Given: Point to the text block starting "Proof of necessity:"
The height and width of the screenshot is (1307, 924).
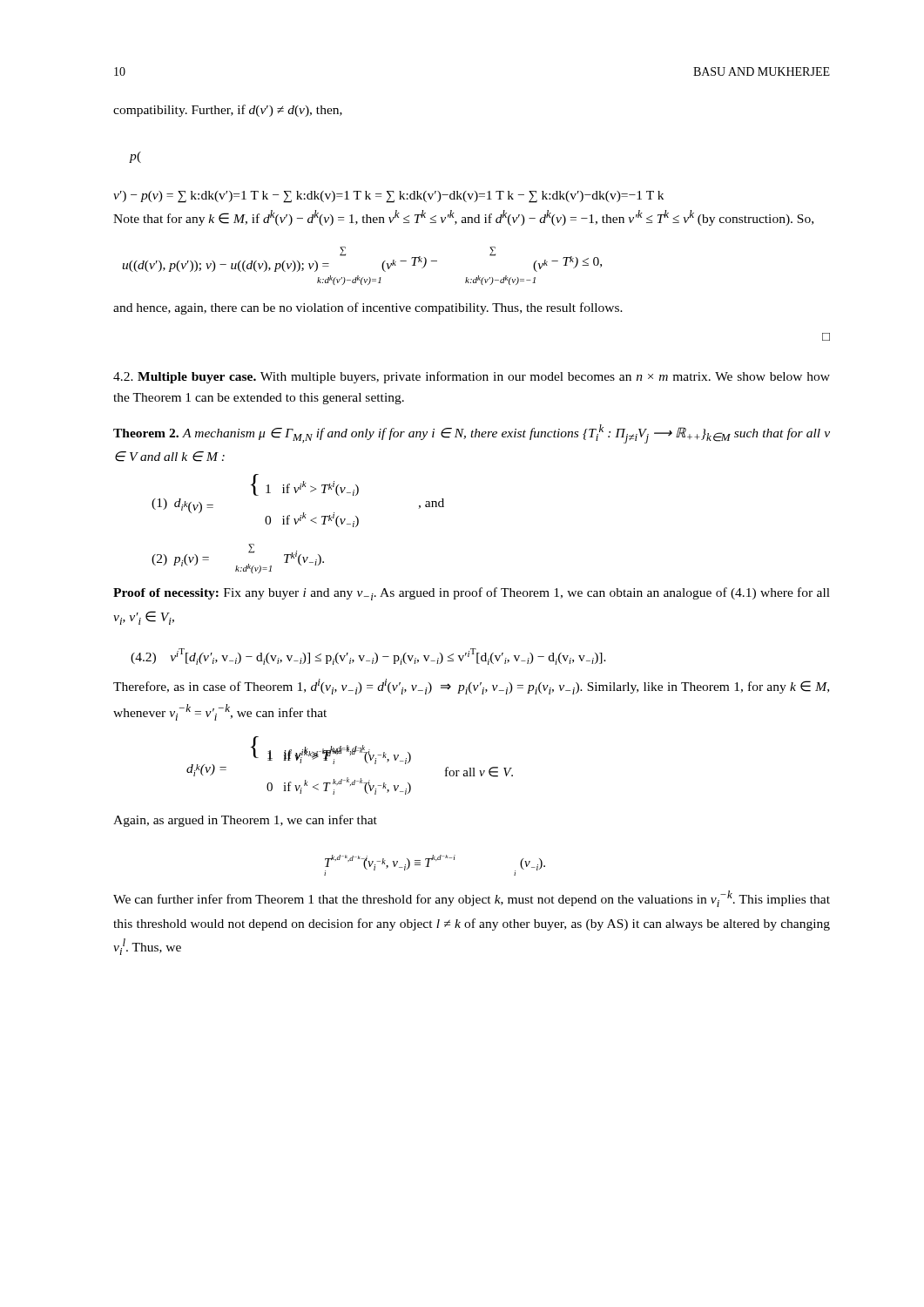Looking at the screenshot, I should tap(472, 606).
